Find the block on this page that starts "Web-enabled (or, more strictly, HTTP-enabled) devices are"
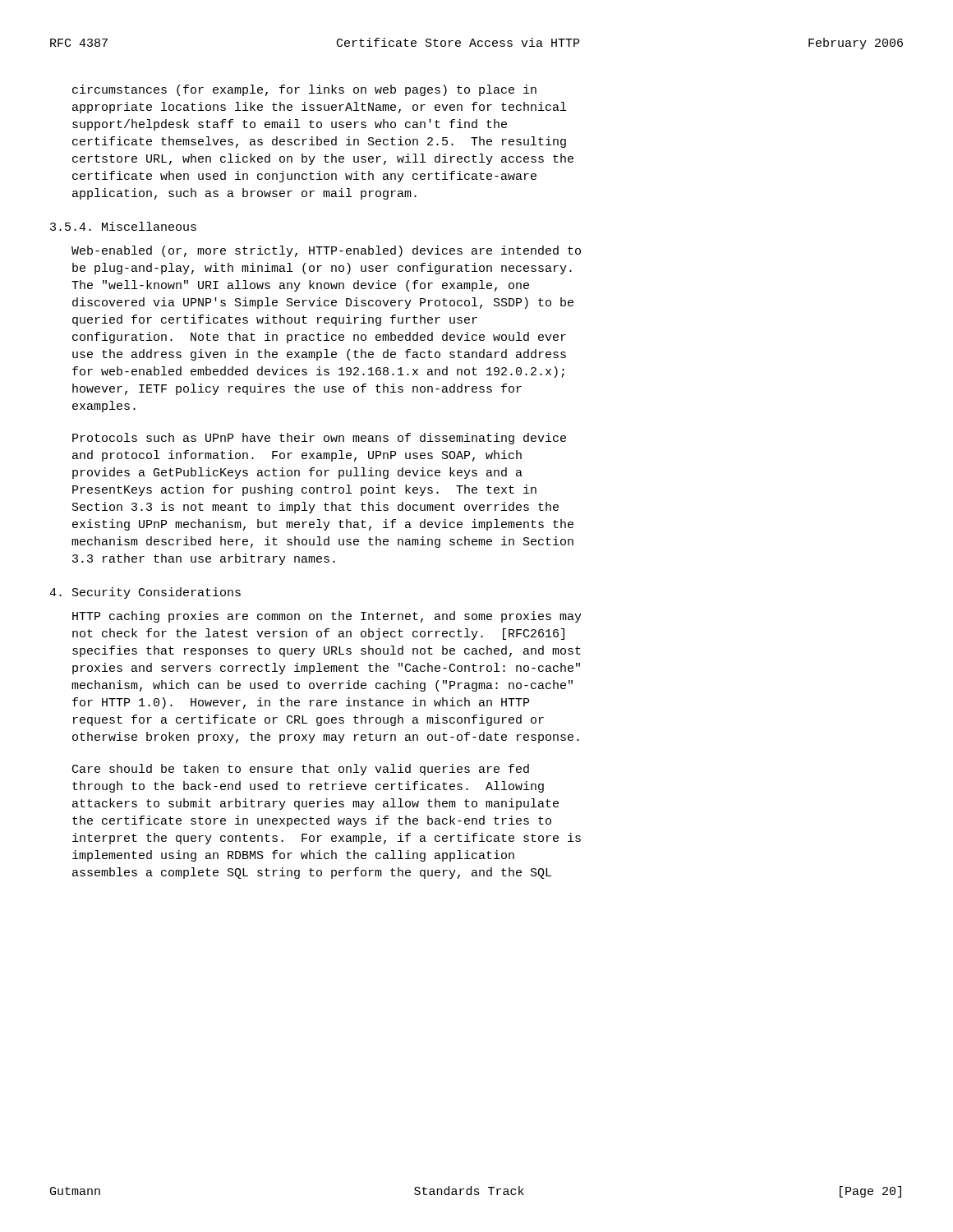Image resolution: width=953 pixels, height=1232 pixels. 316,329
